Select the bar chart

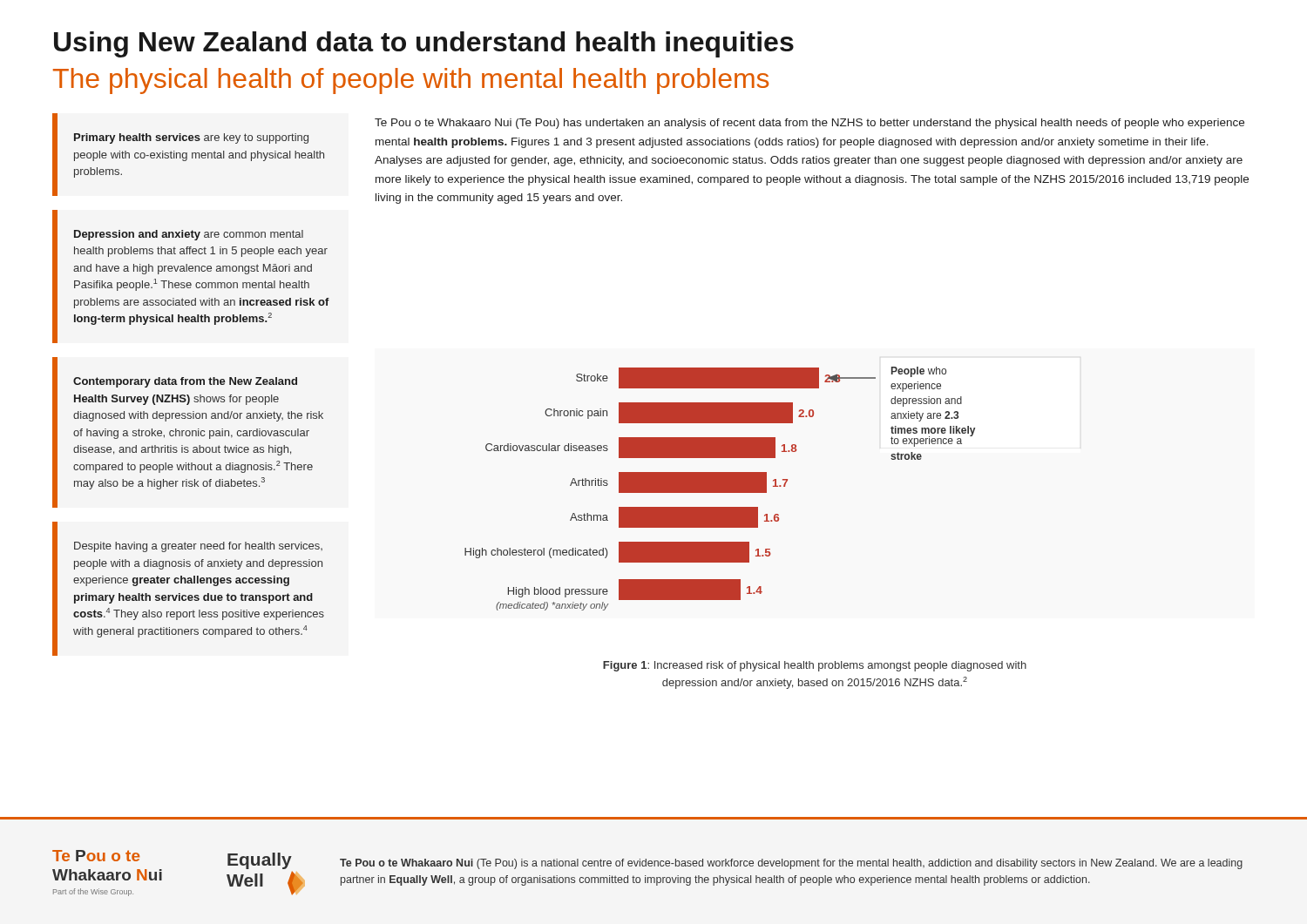[x=815, y=520]
